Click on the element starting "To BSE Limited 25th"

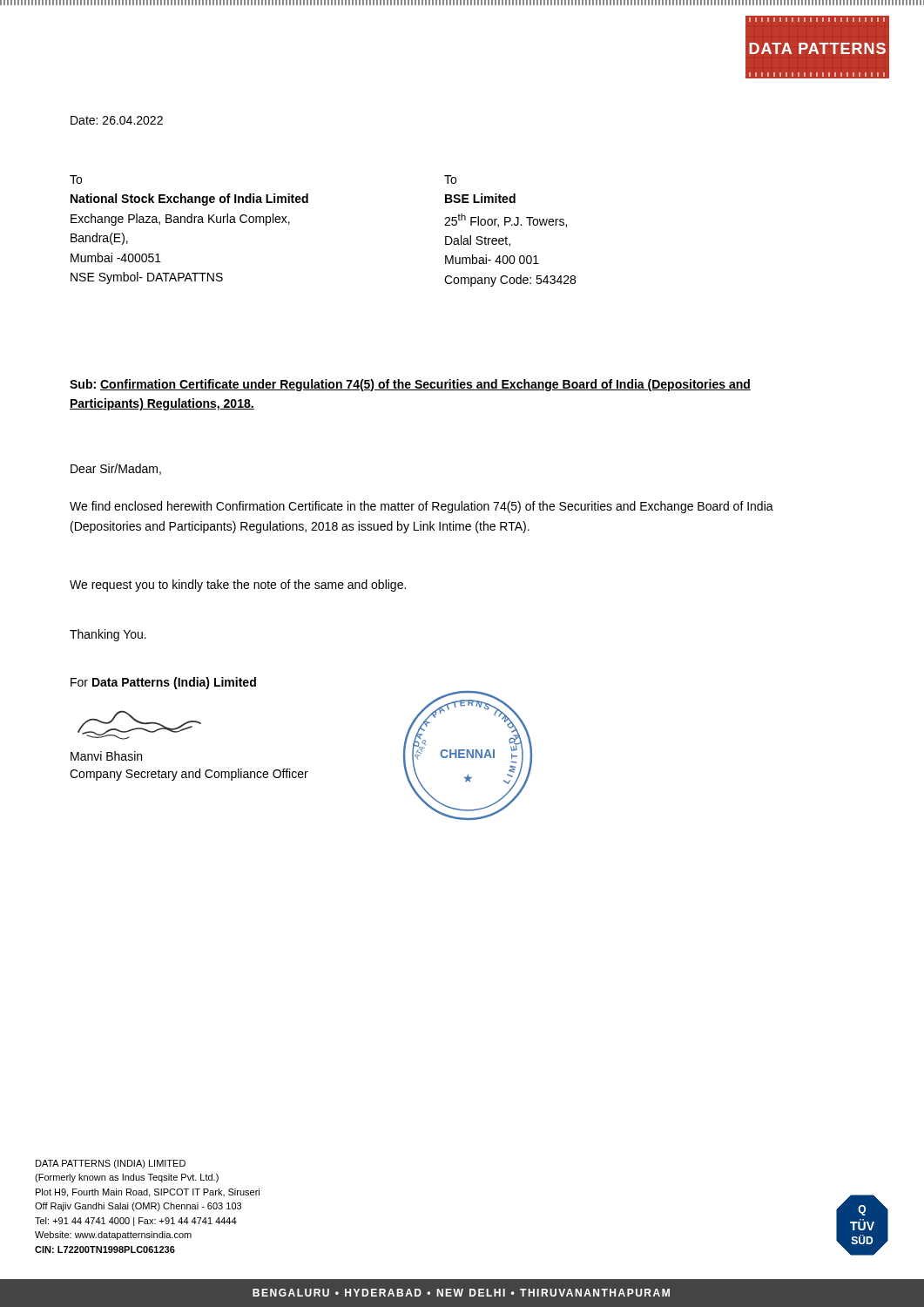point(510,229)
